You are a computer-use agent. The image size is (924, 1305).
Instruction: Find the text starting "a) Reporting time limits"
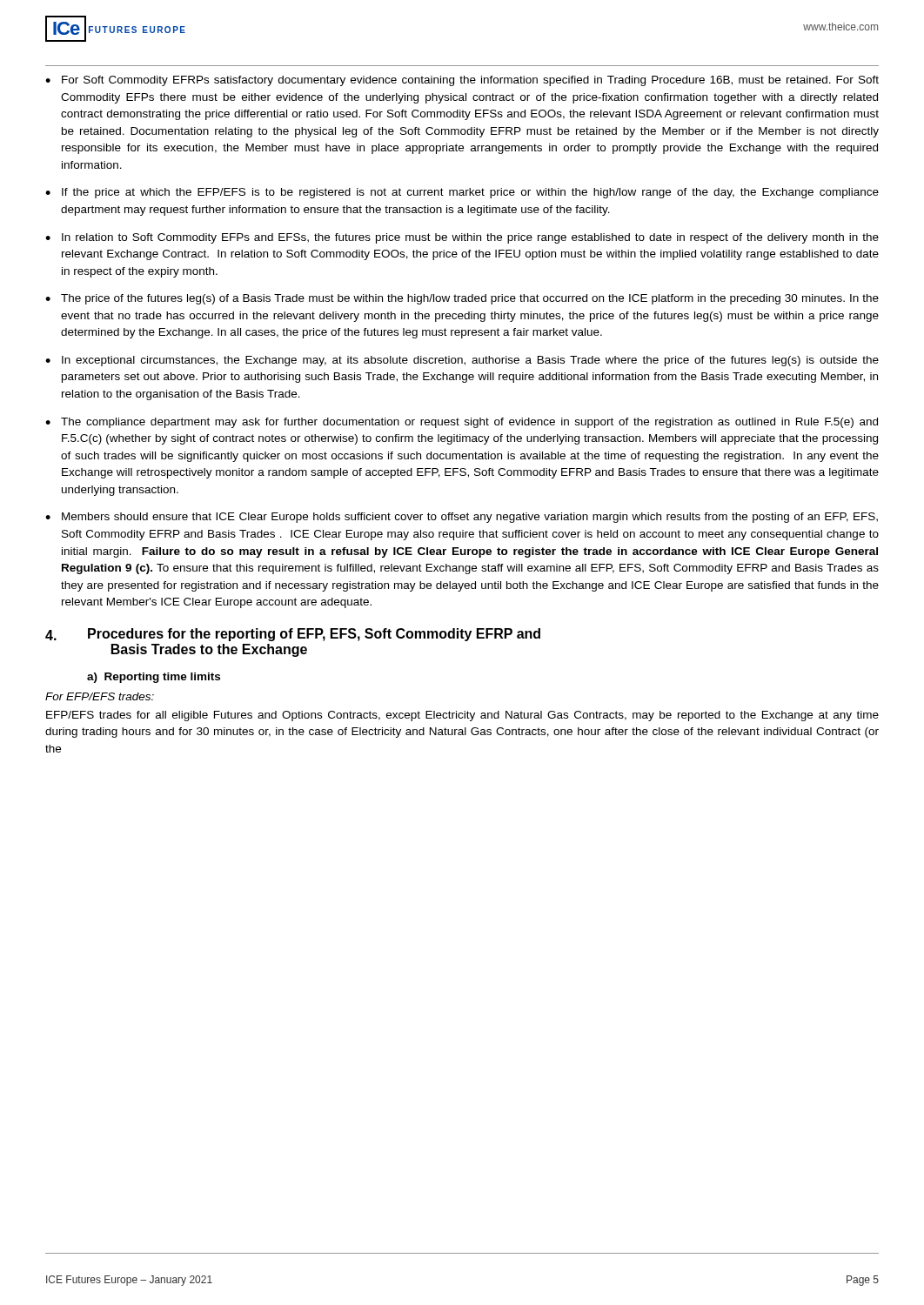[154, 676]
